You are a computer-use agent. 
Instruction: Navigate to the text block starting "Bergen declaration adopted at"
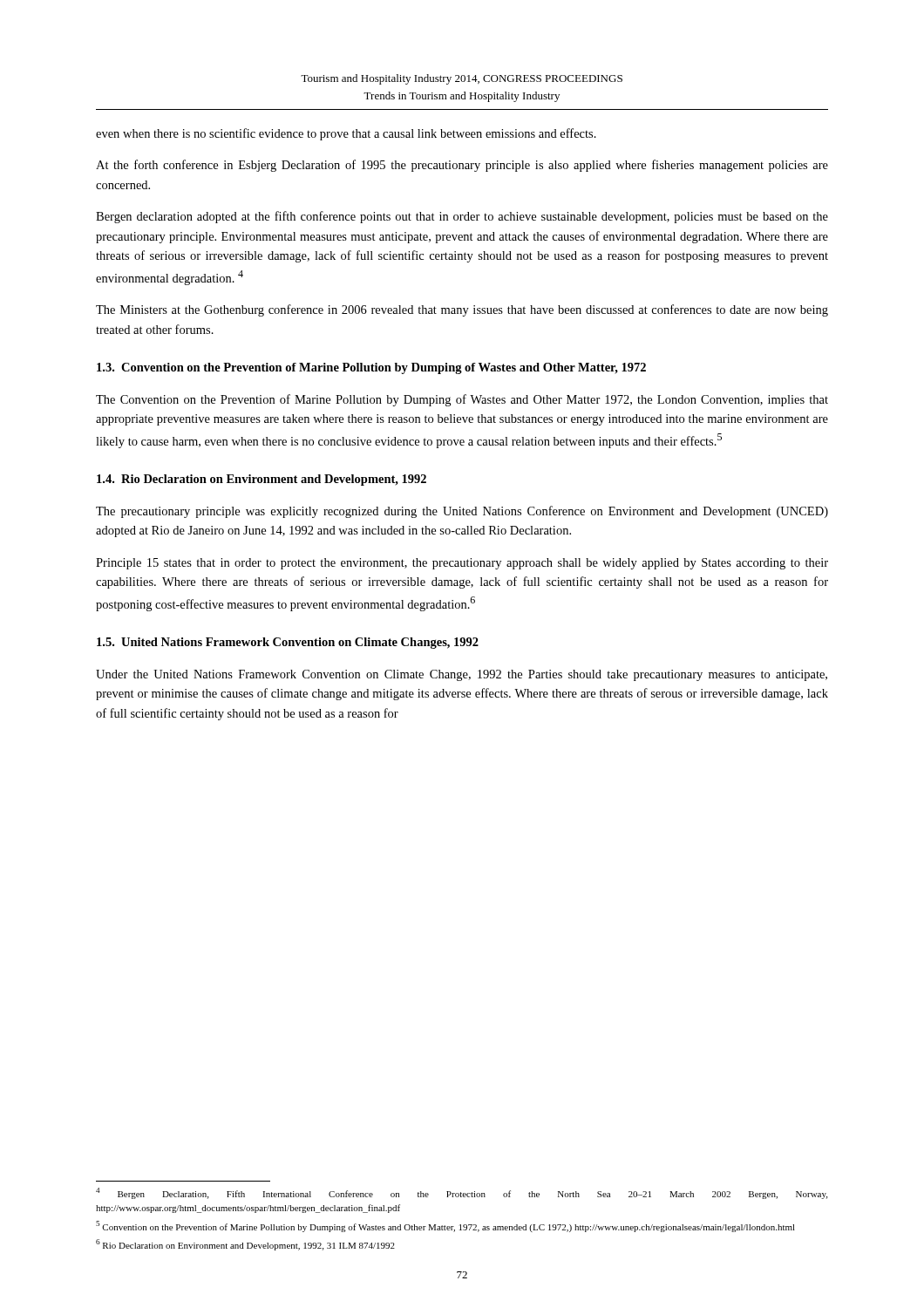coord(462,247)
